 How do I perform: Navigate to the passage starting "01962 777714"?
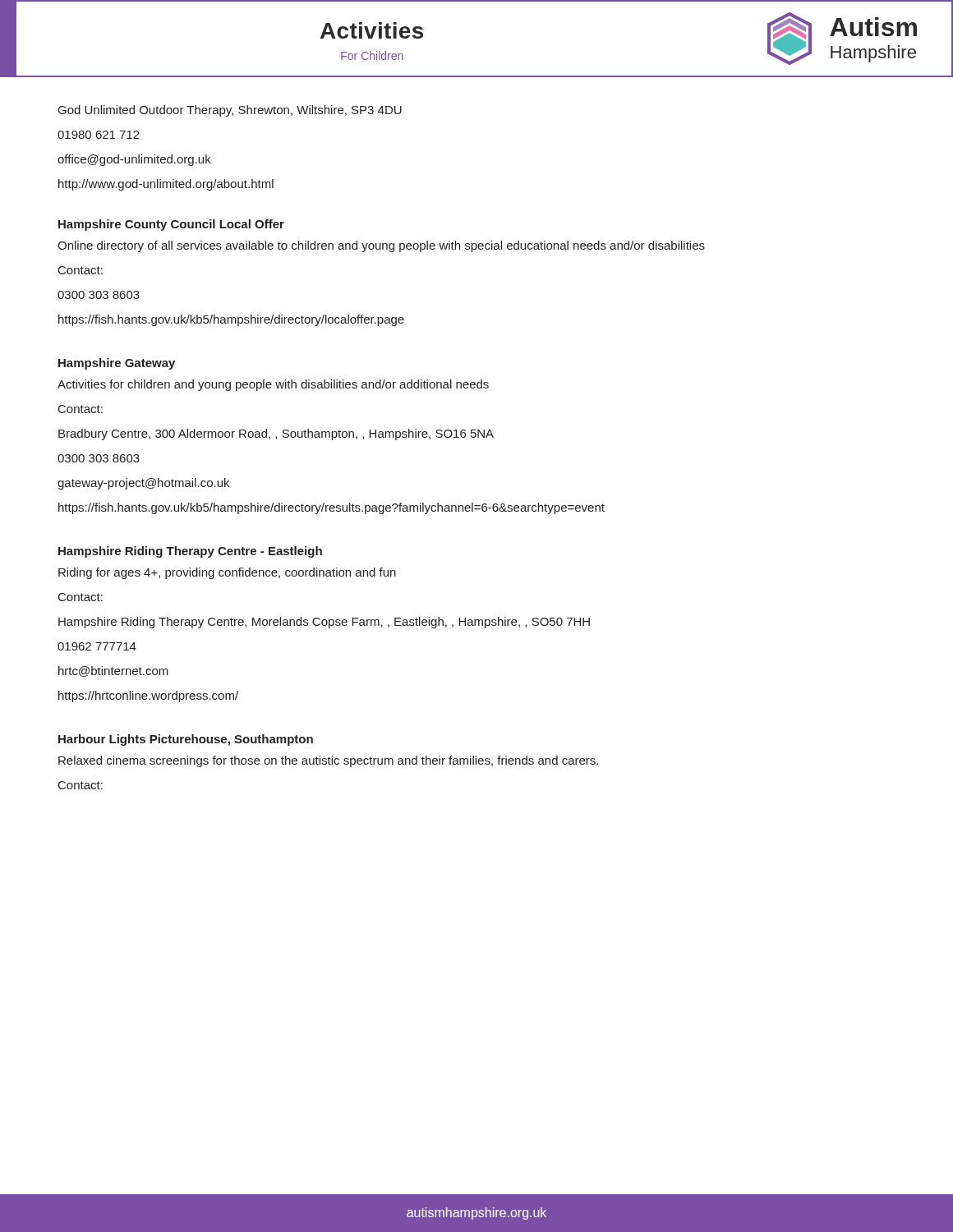pyautogui.click(x=97, y=646)
